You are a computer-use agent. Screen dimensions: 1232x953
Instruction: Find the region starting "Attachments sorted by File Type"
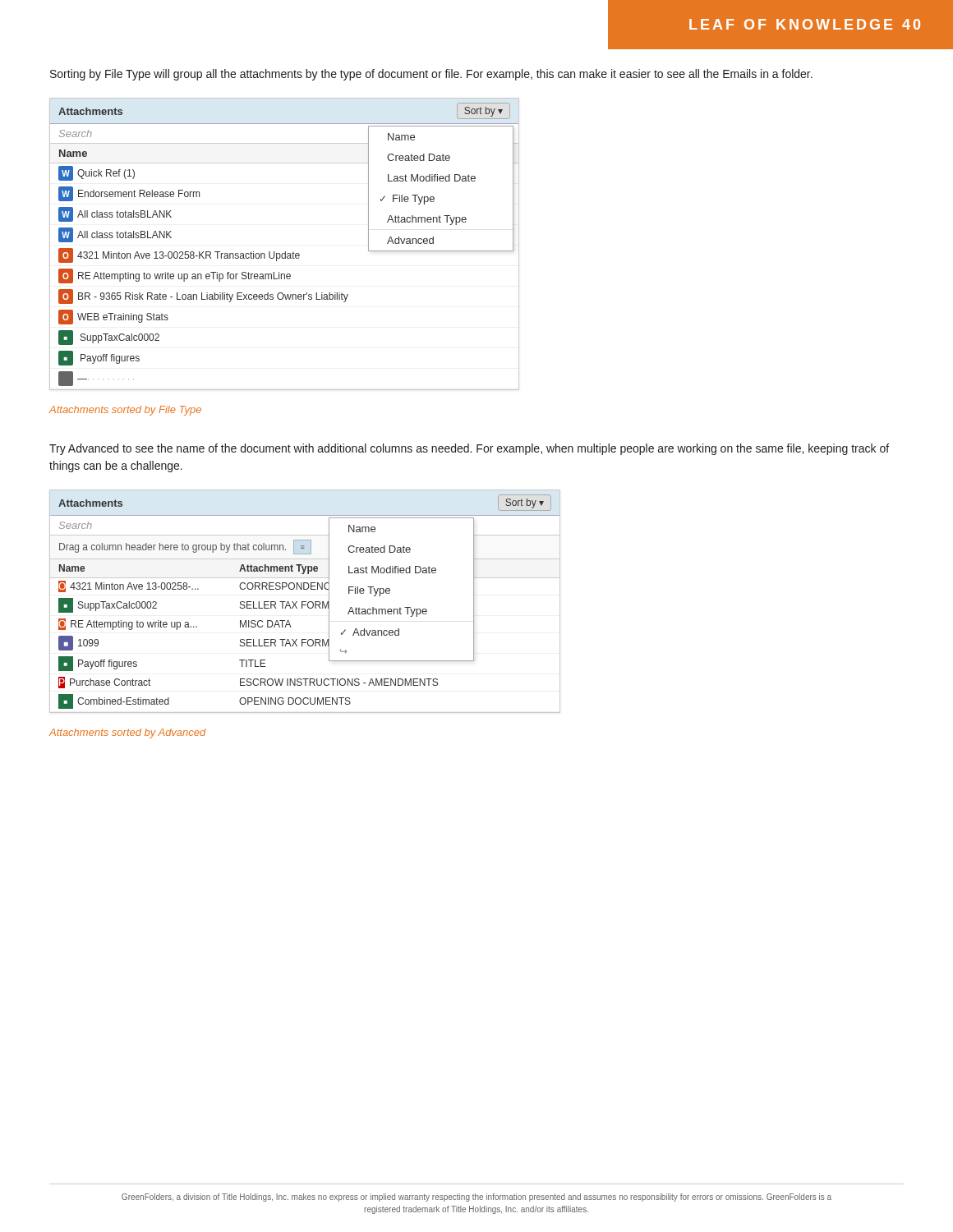125,409
